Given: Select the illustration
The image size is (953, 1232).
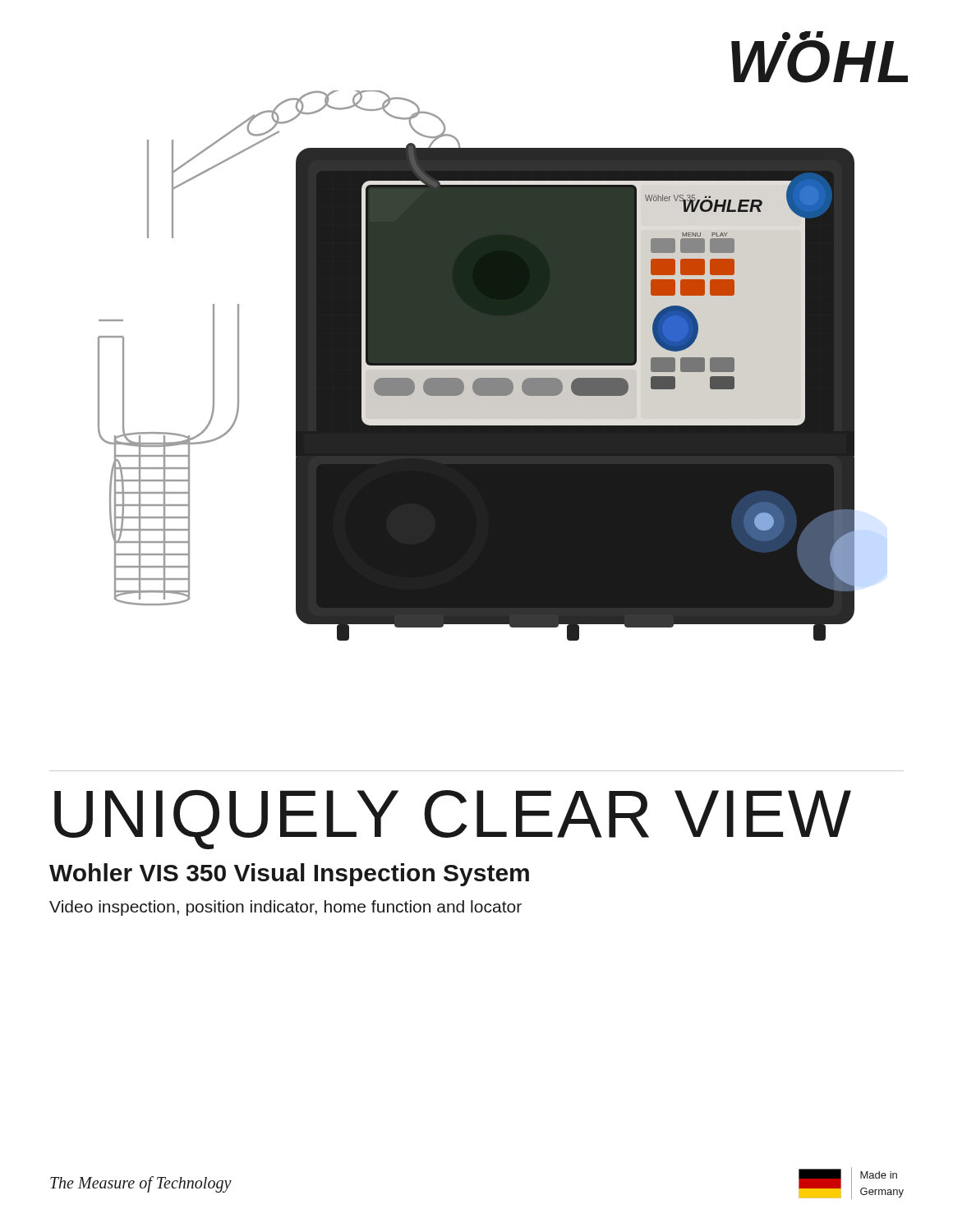Looking at the screenshot, I should tap(851, 1183).
